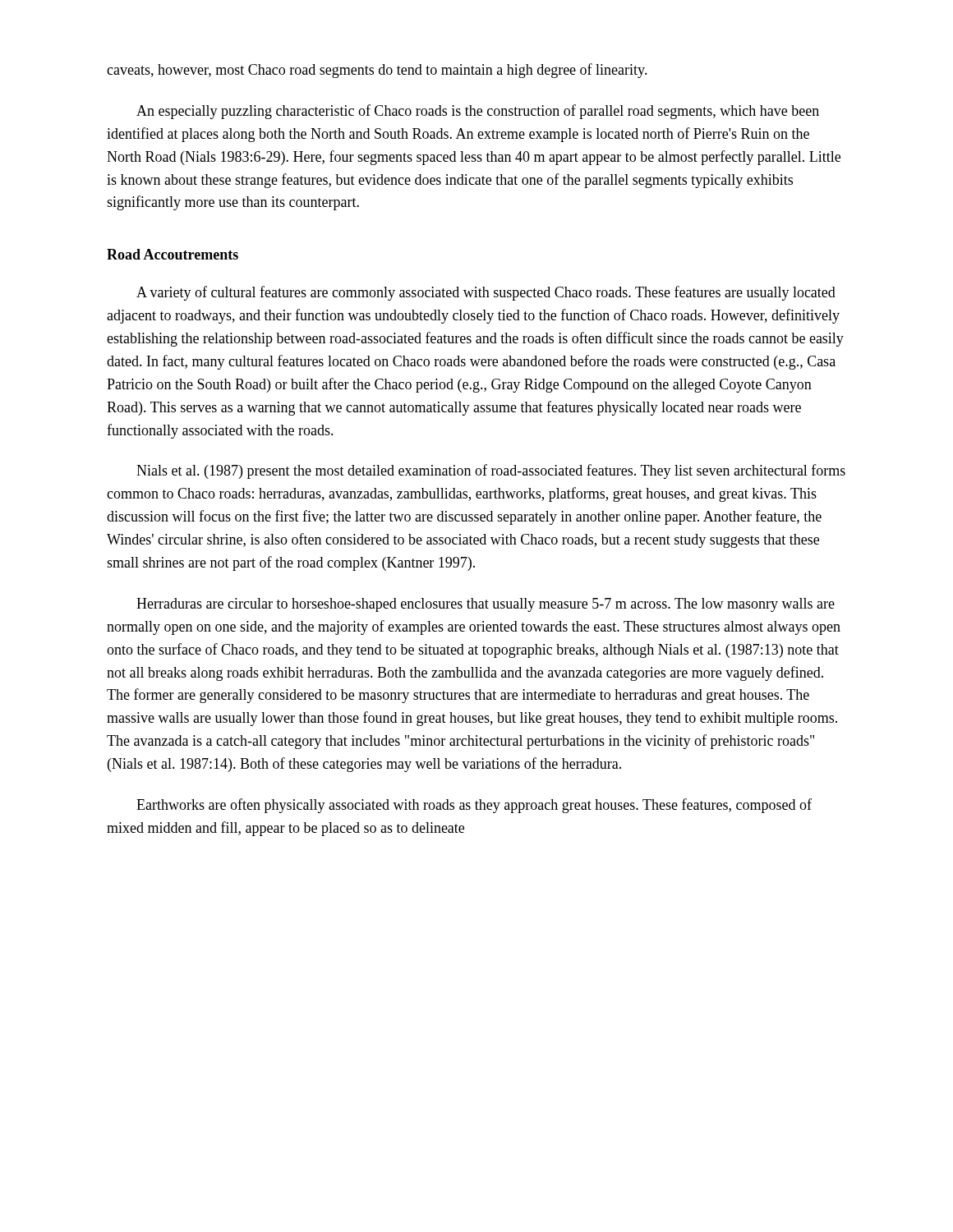Click on the region starting "Earthworks are often"
The image size is (953, 1232).
point(476,817)
